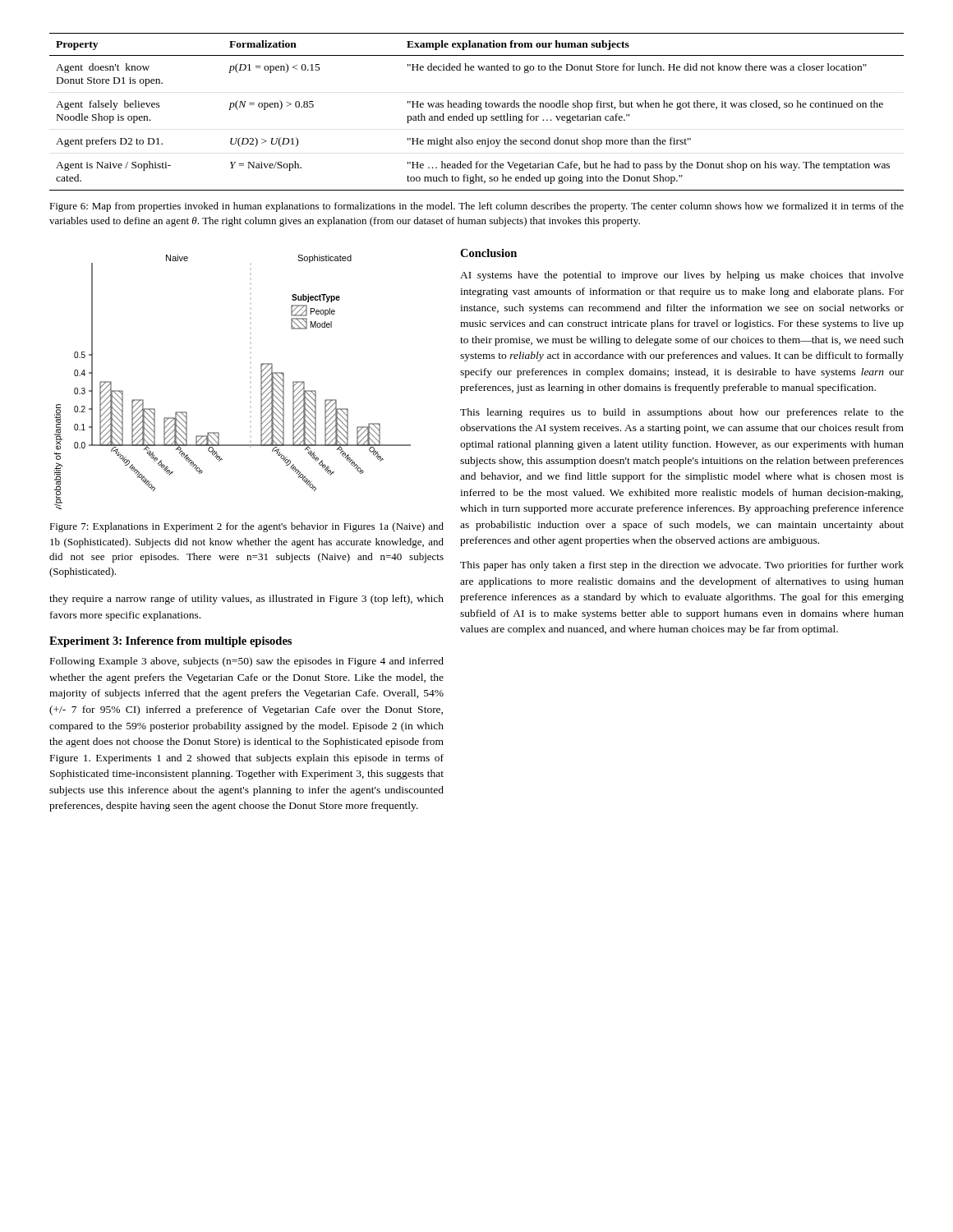The image size is (953, 1232).
Task: Find the grouped bar chart
Action: 246,380
